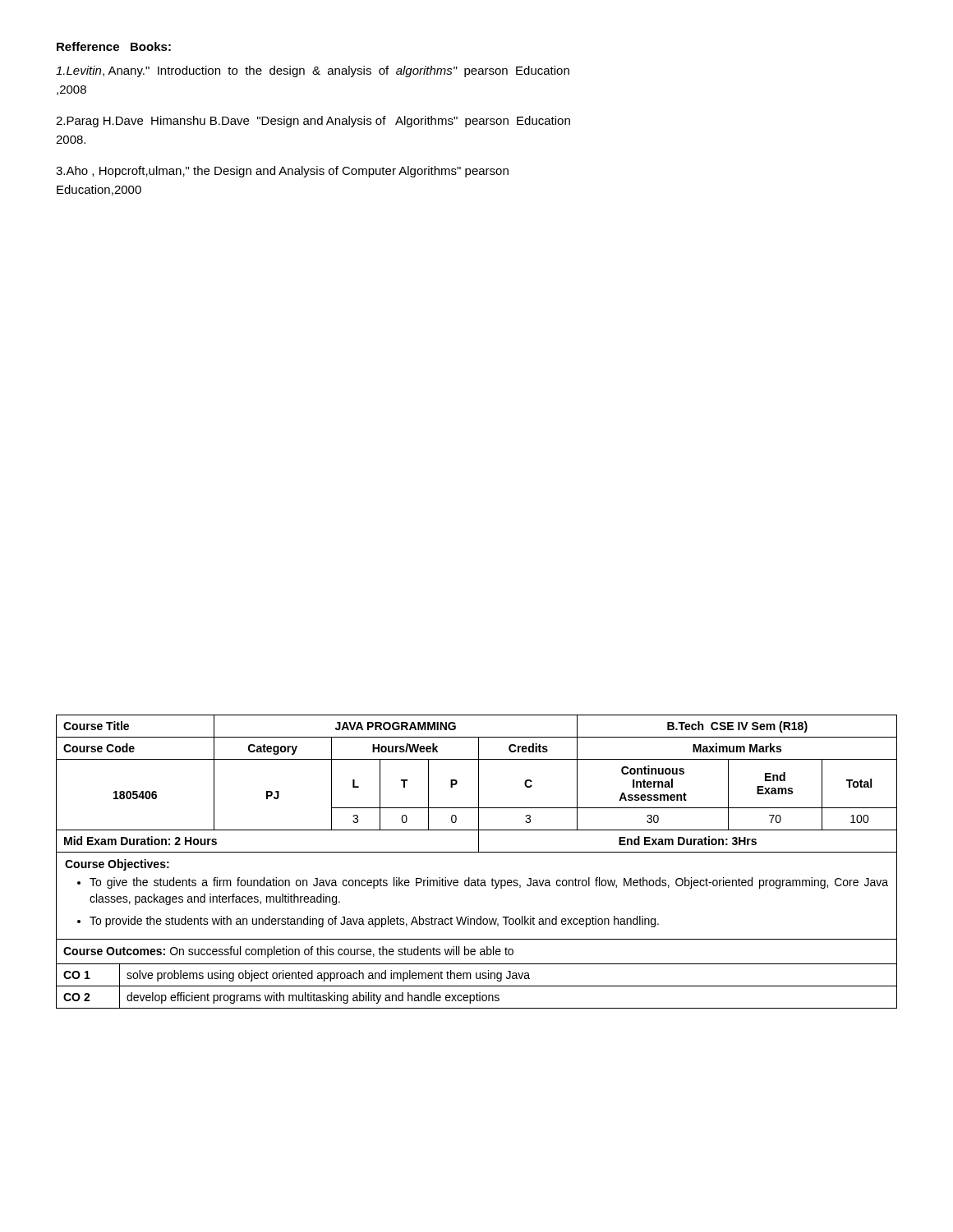Click on the table containing "CO 2"
The height and width of the screenshot is (1232, 953).
(x=476, y=974)
